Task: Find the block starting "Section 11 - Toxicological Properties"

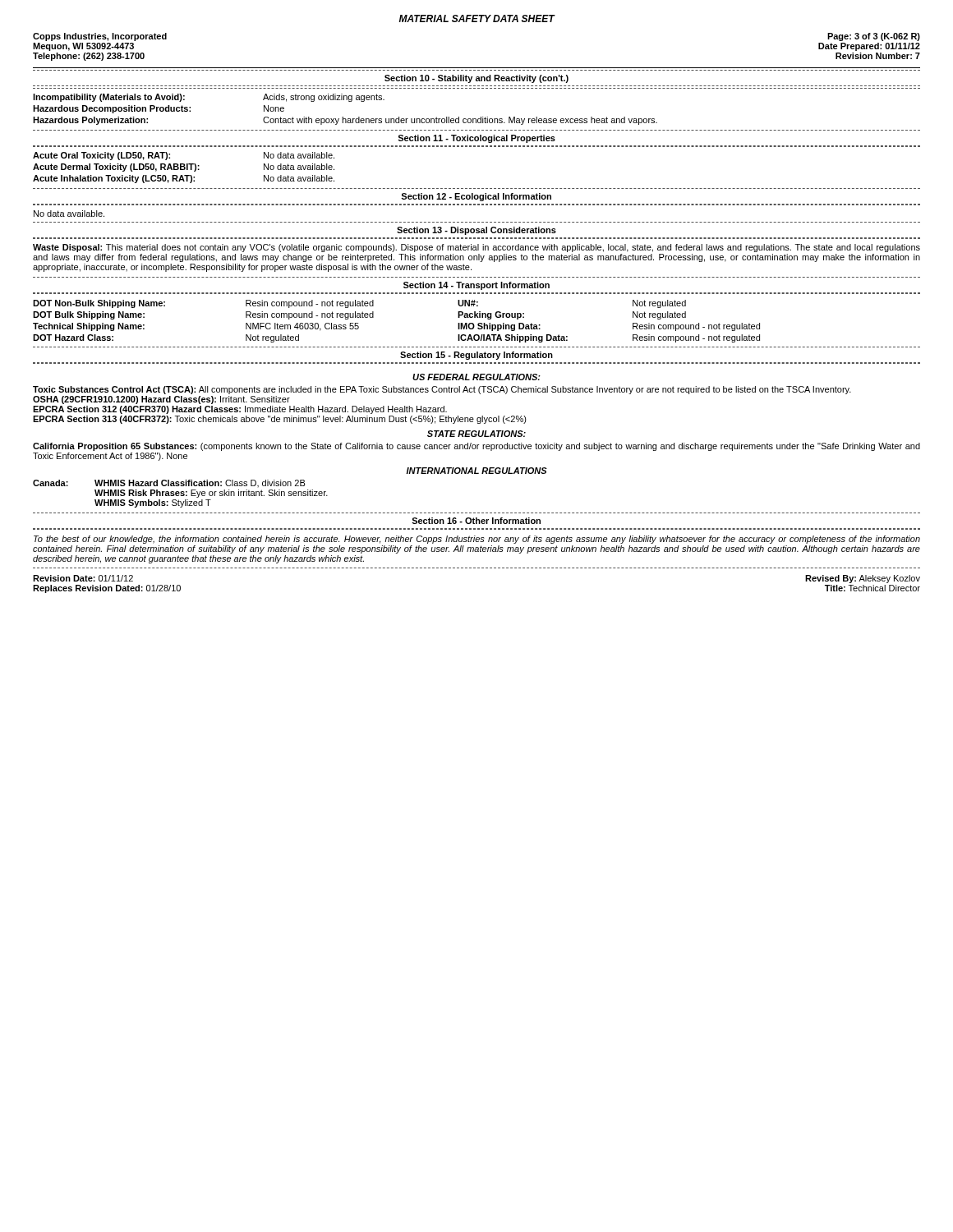Action: pos(476,138)
